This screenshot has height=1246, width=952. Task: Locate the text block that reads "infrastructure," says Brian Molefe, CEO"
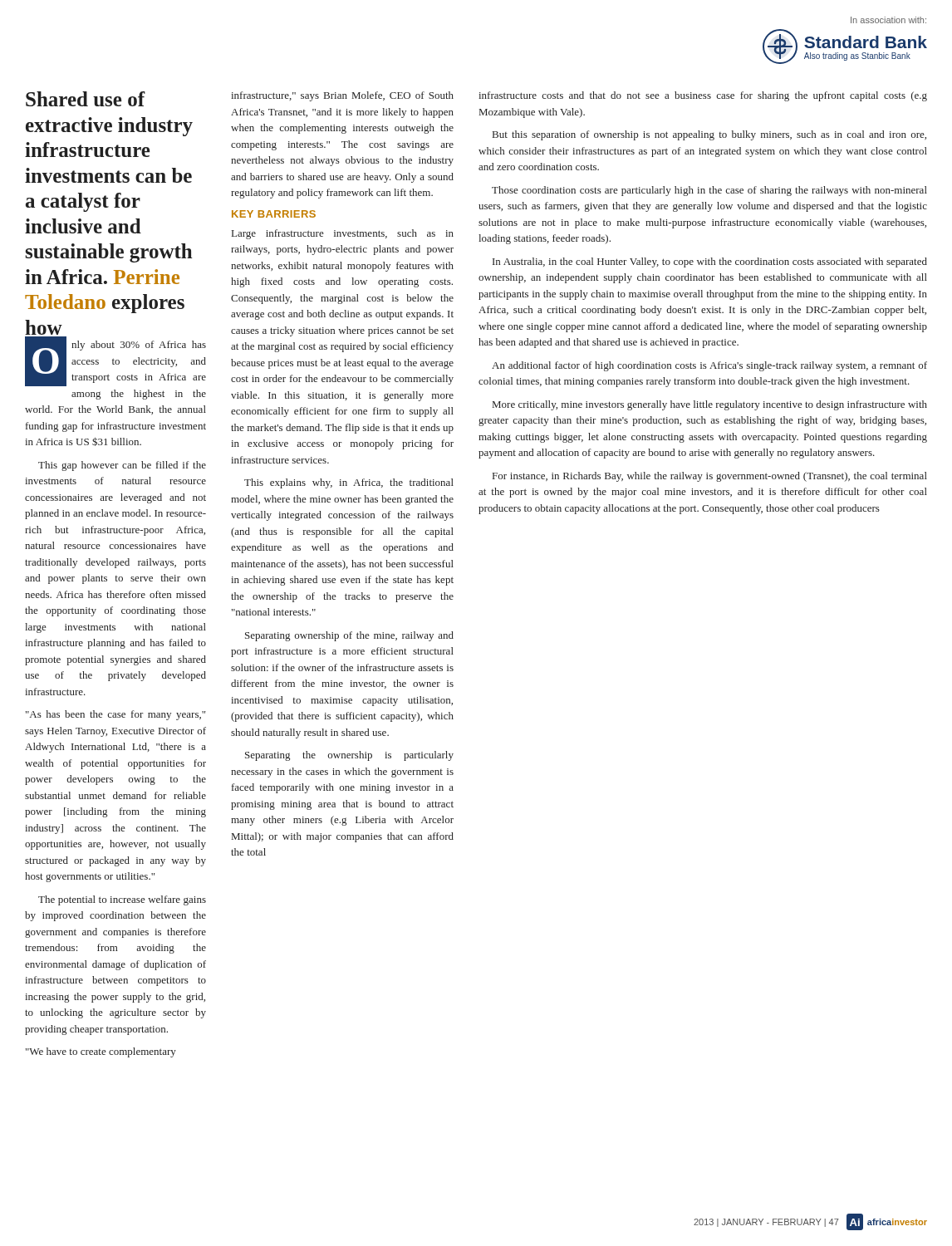click(x=342, y=144)
